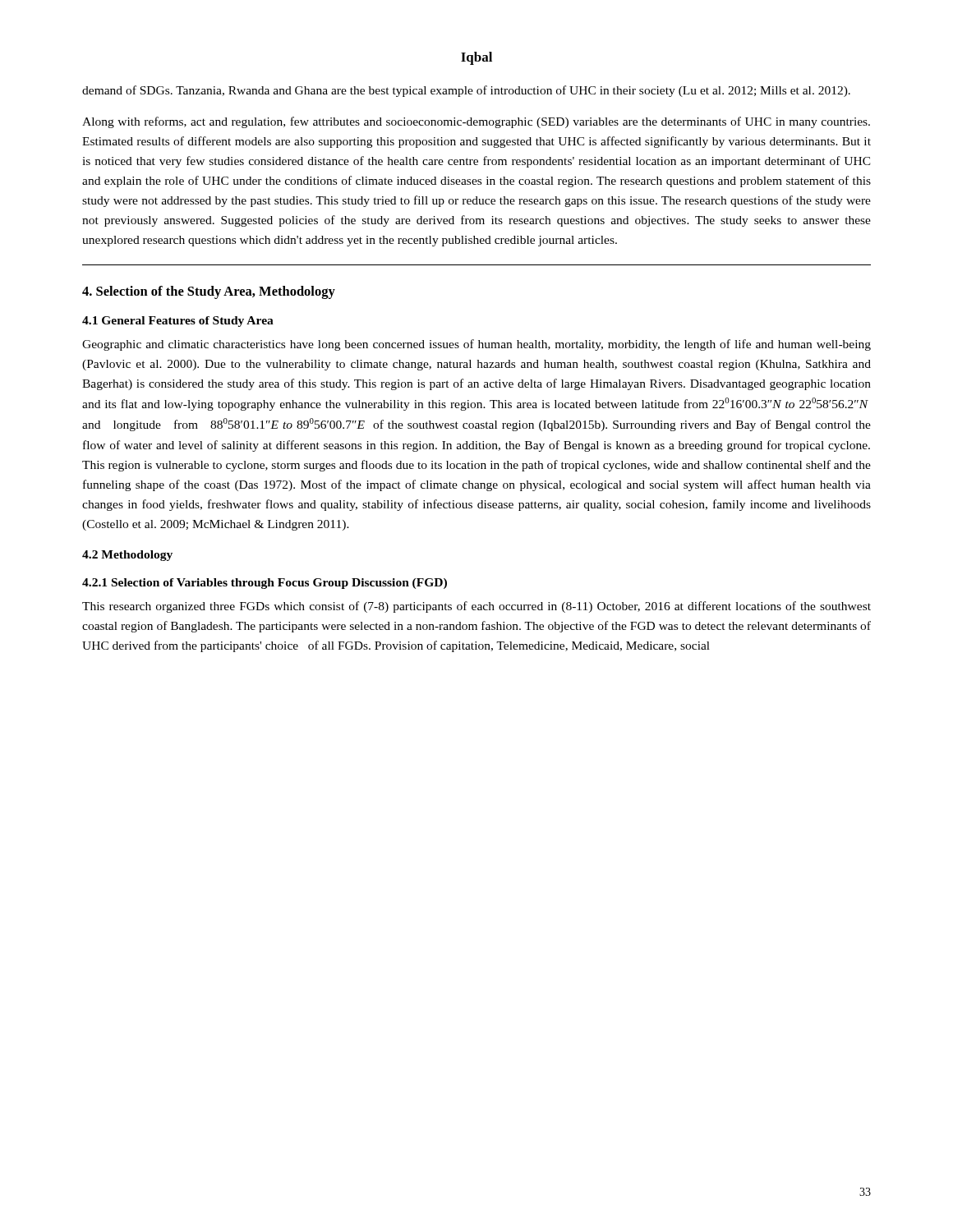Point to "4.2 Methodology"
The width and height of the screenshot is (953, 1232).
point(127,554)
